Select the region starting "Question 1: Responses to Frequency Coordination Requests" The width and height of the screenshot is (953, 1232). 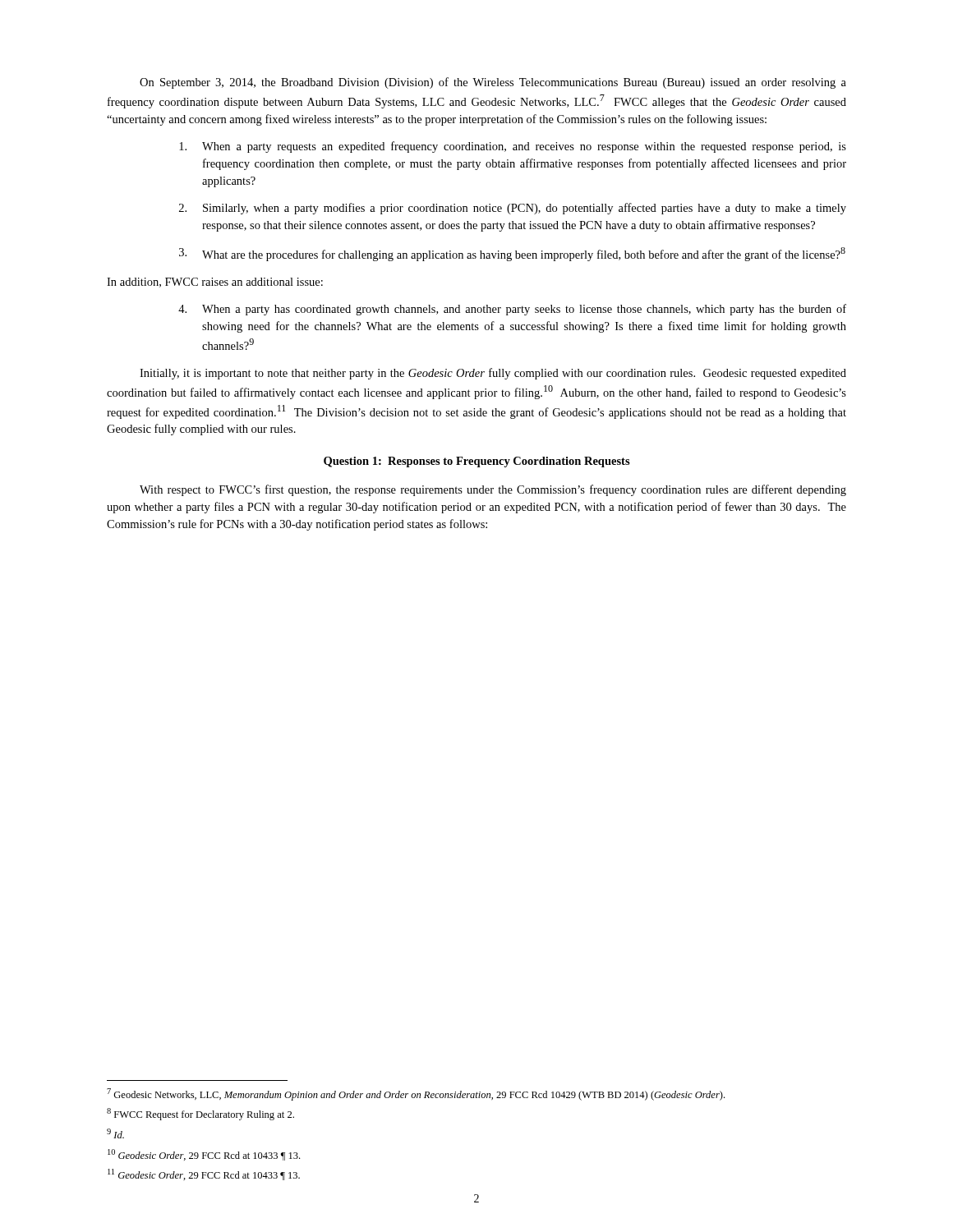point(476,461)
